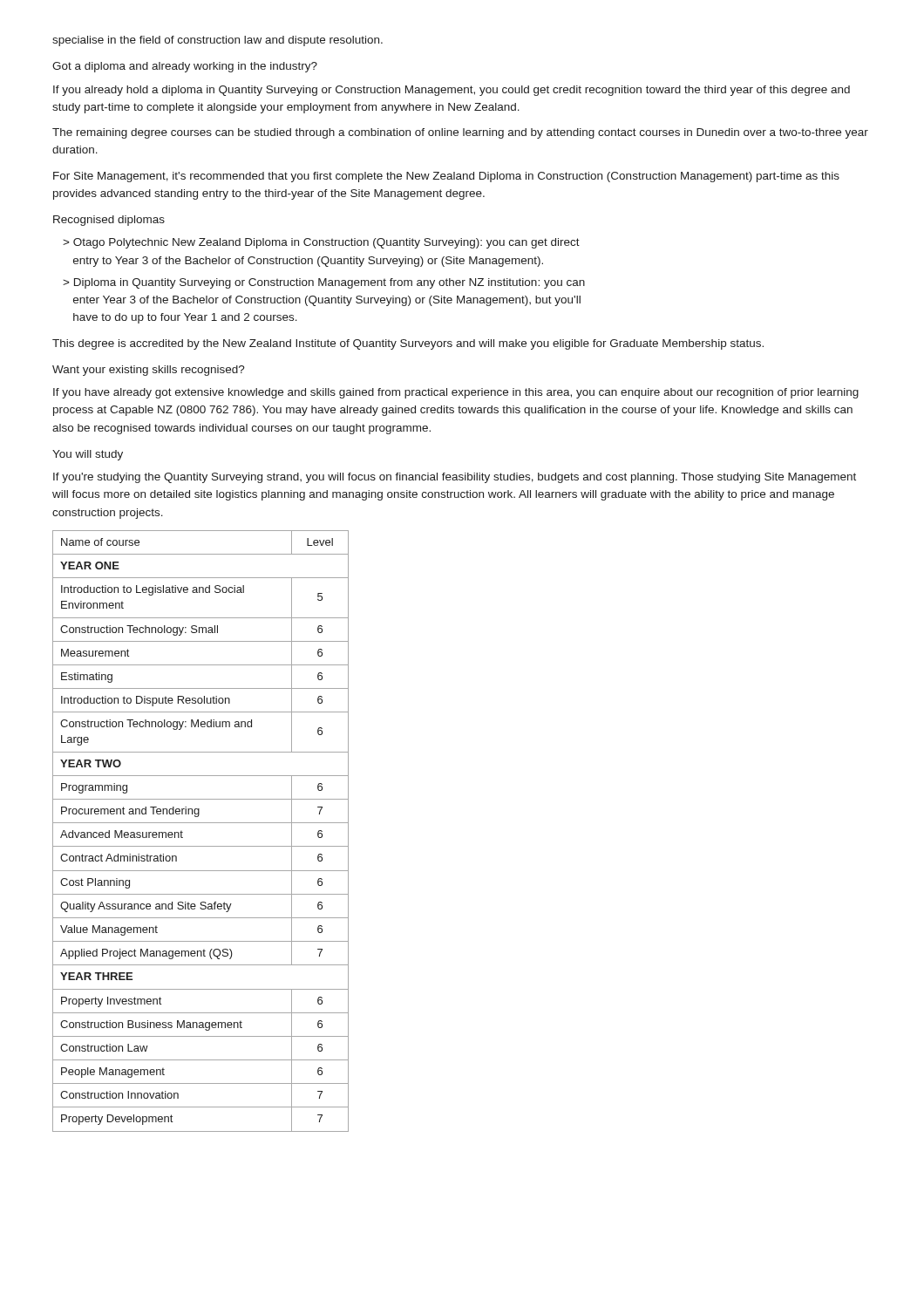Locate the text "Want your existing skills recognised?"
924x1308 pixels.
click(149, 369)
